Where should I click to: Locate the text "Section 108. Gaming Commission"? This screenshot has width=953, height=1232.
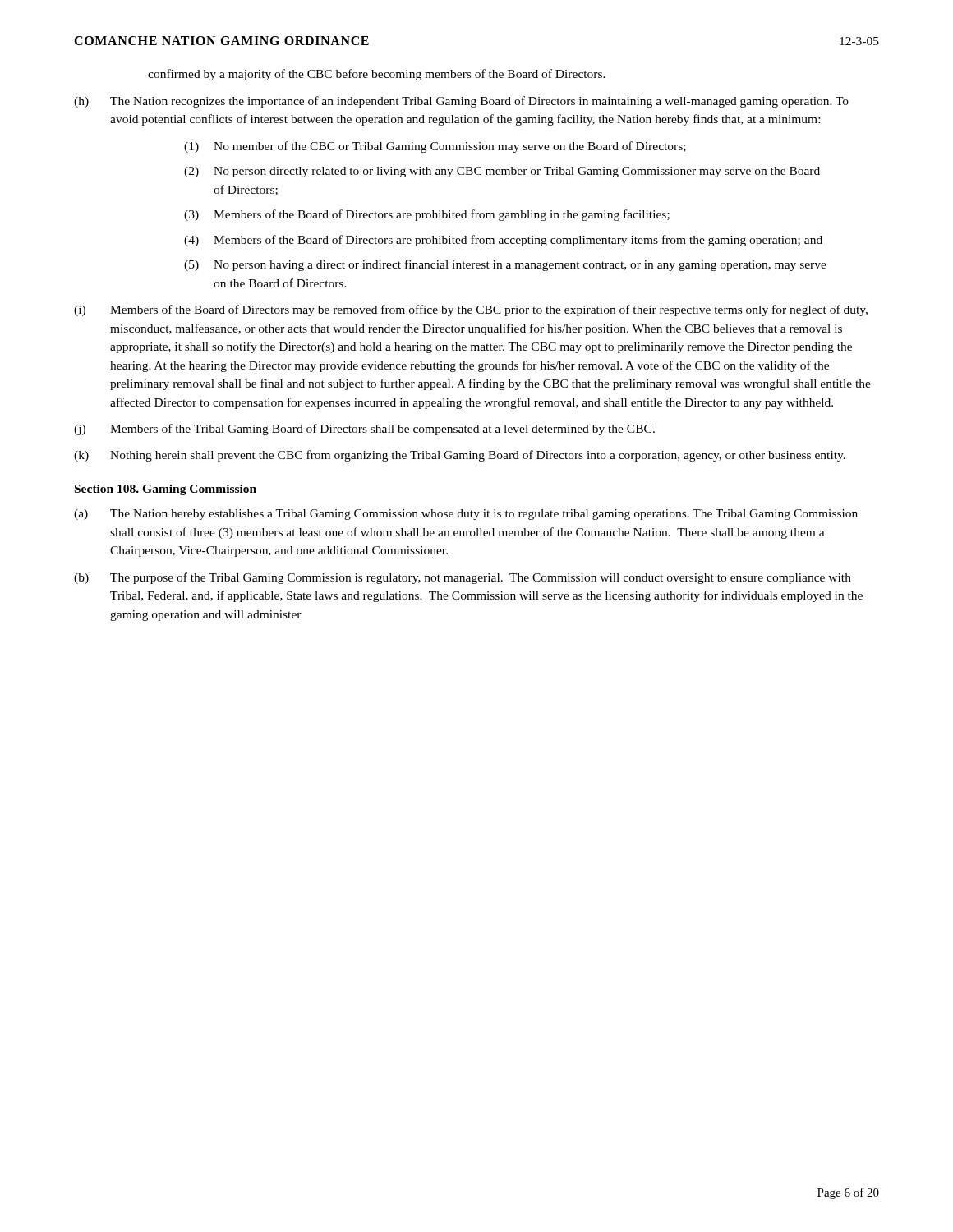(165, 488)
